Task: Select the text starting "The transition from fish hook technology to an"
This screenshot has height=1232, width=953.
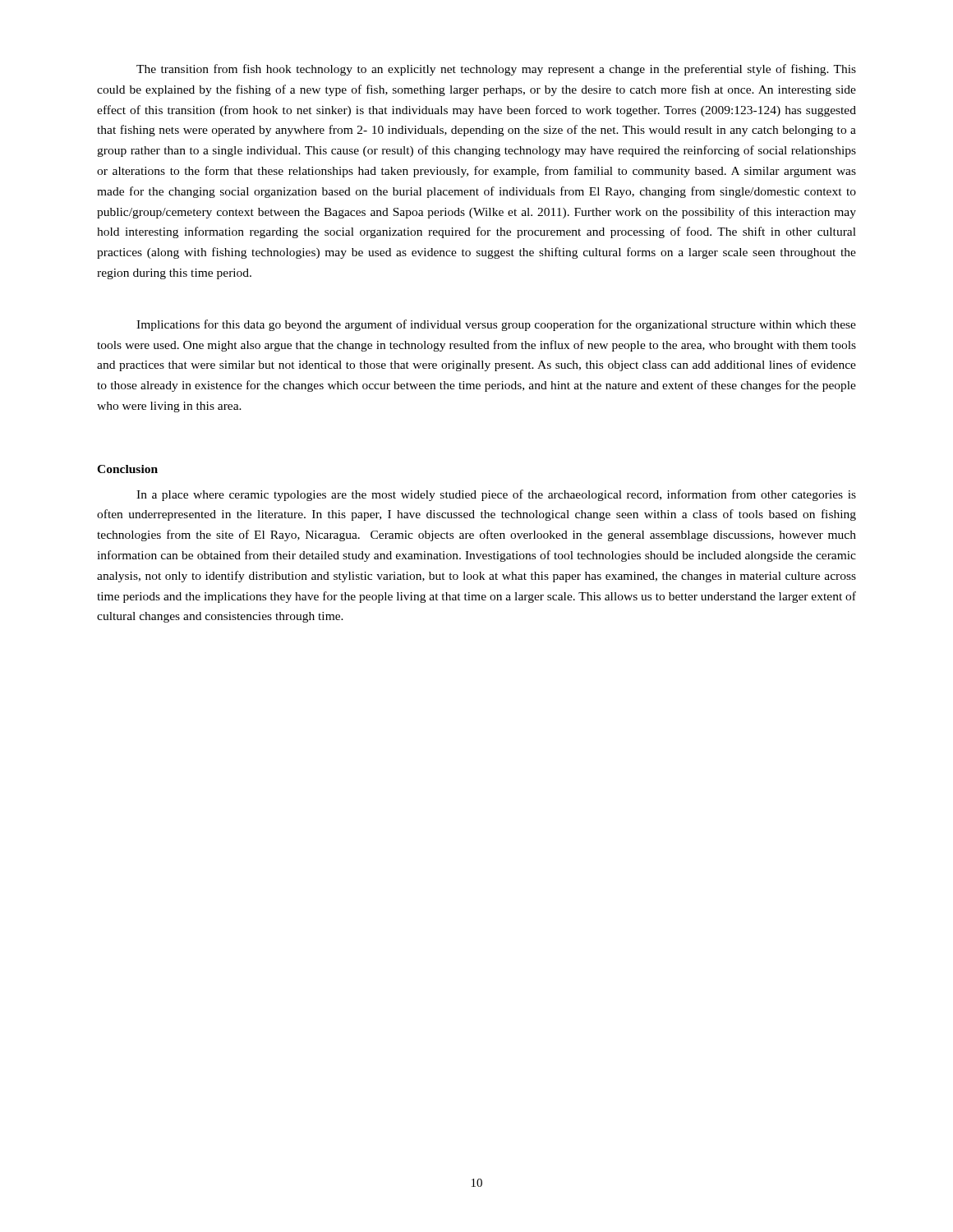Action: 476,170
